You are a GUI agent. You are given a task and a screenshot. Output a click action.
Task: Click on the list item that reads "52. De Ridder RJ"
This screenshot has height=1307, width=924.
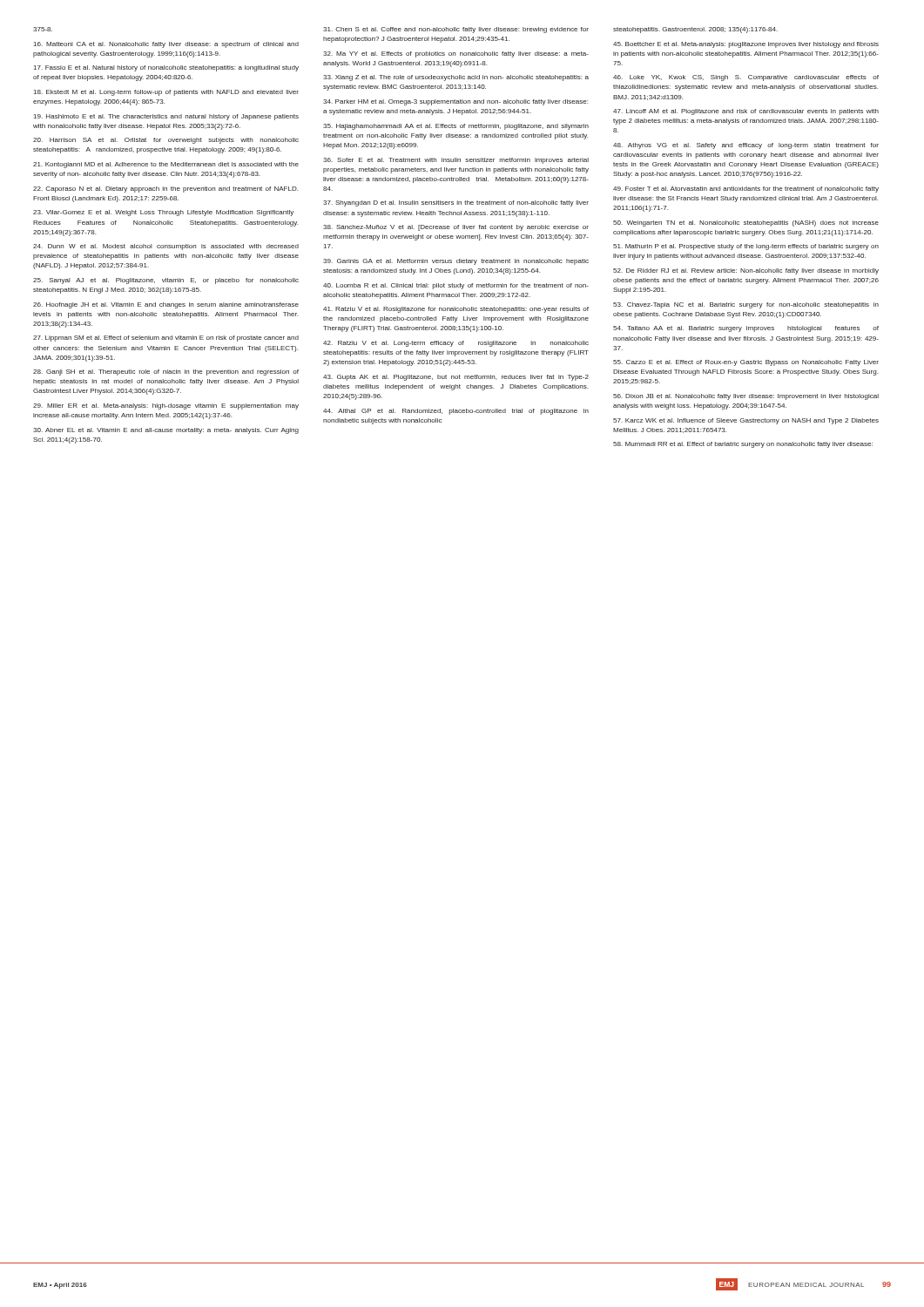[746, 280]
